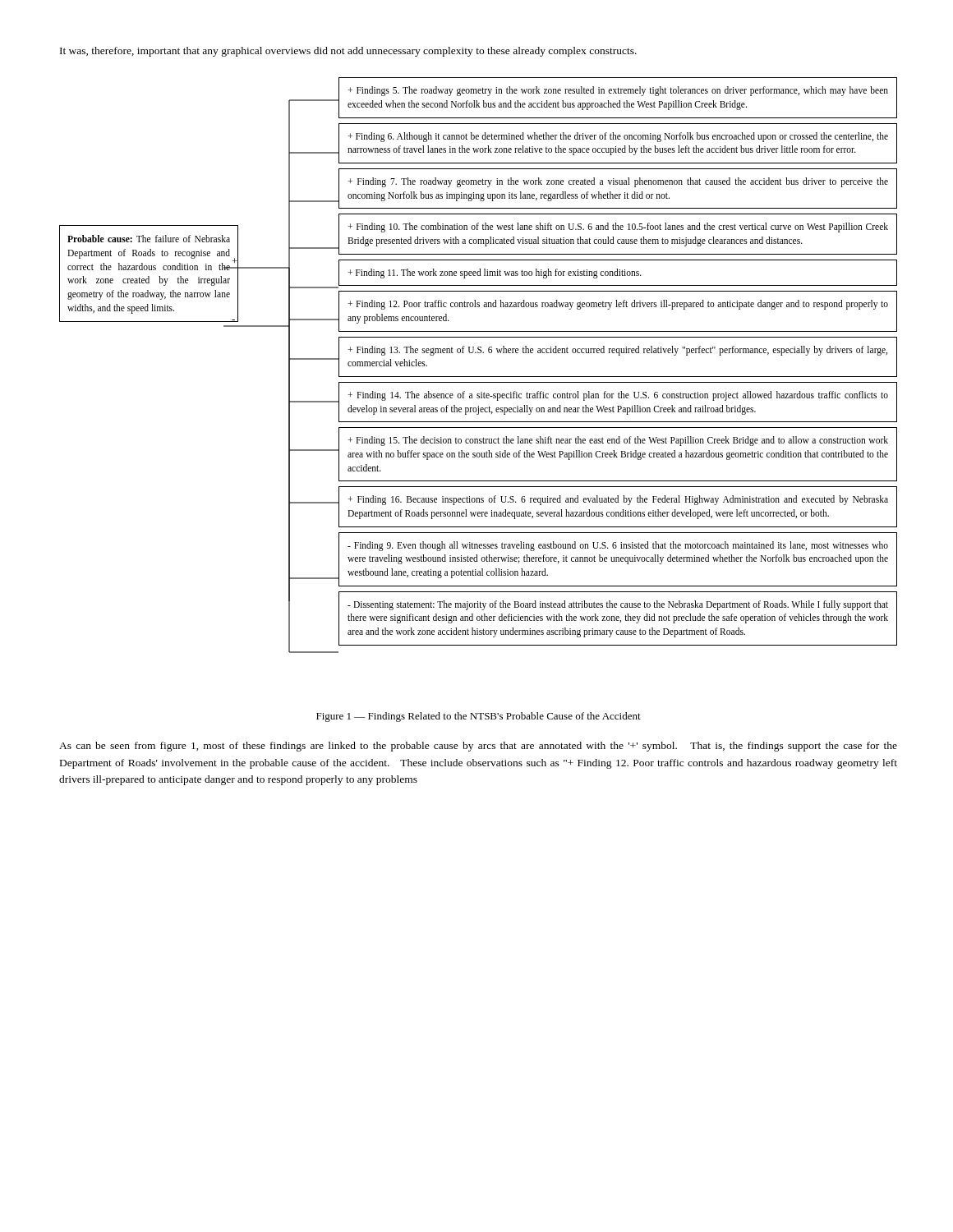Click on the infographic
The width and height of the screenshot is (953, 1232).
click(x=478, y=389)
